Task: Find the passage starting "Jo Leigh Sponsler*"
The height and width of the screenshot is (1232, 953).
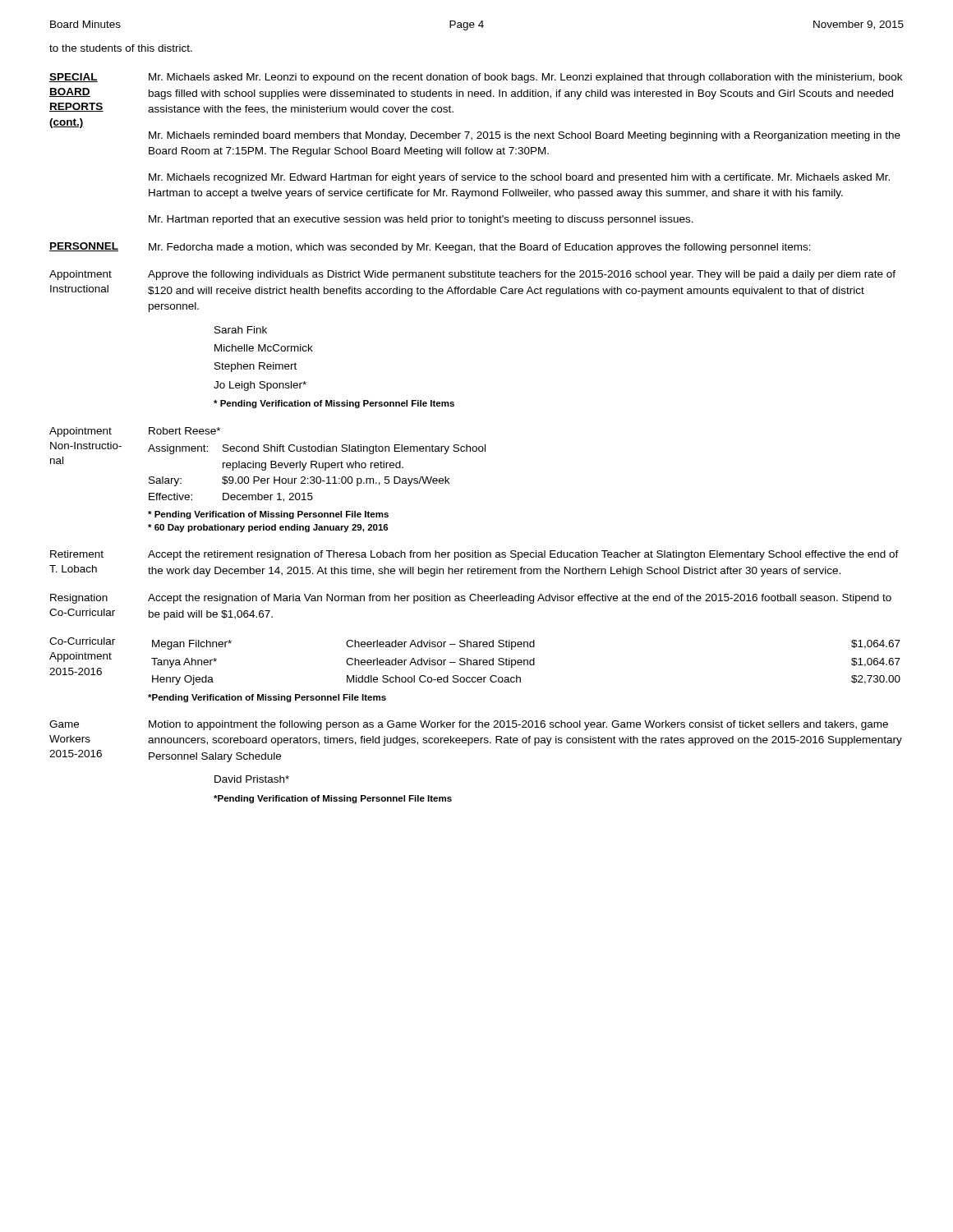Action: (260, 384)
